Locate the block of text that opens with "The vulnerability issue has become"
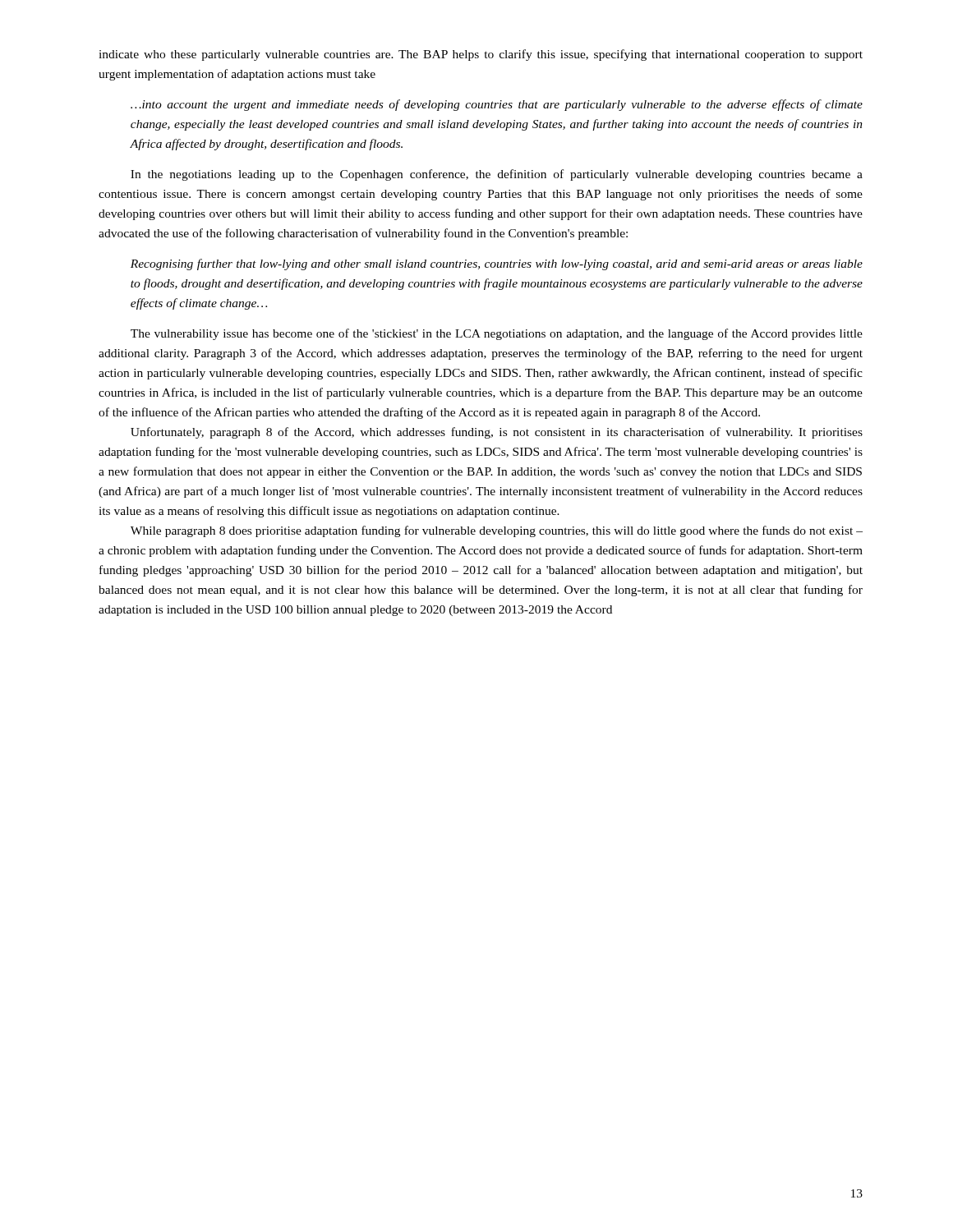Screen dimensions: 1232x953 point(481,373)
